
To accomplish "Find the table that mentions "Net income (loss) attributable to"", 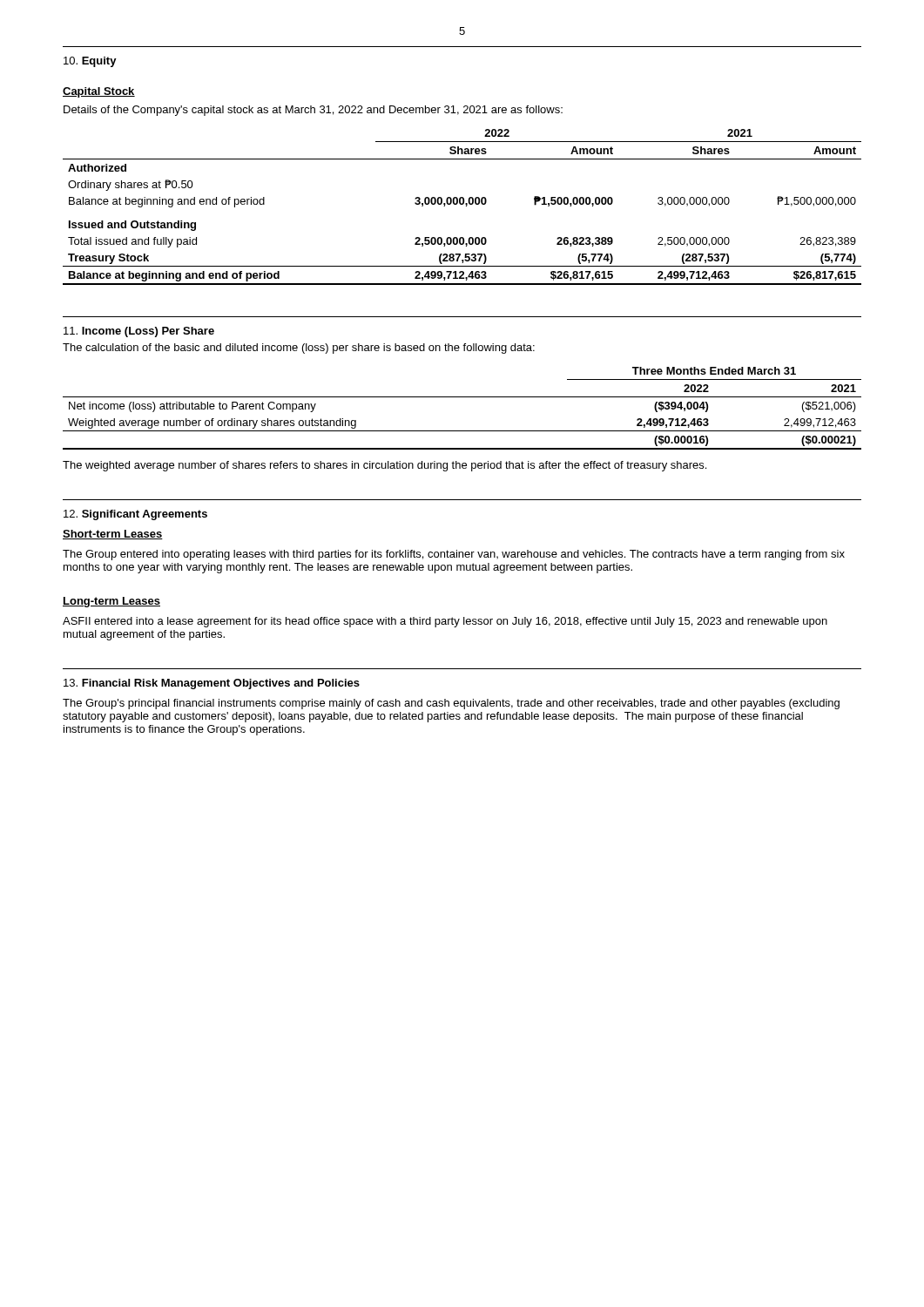I will [462, 406].
